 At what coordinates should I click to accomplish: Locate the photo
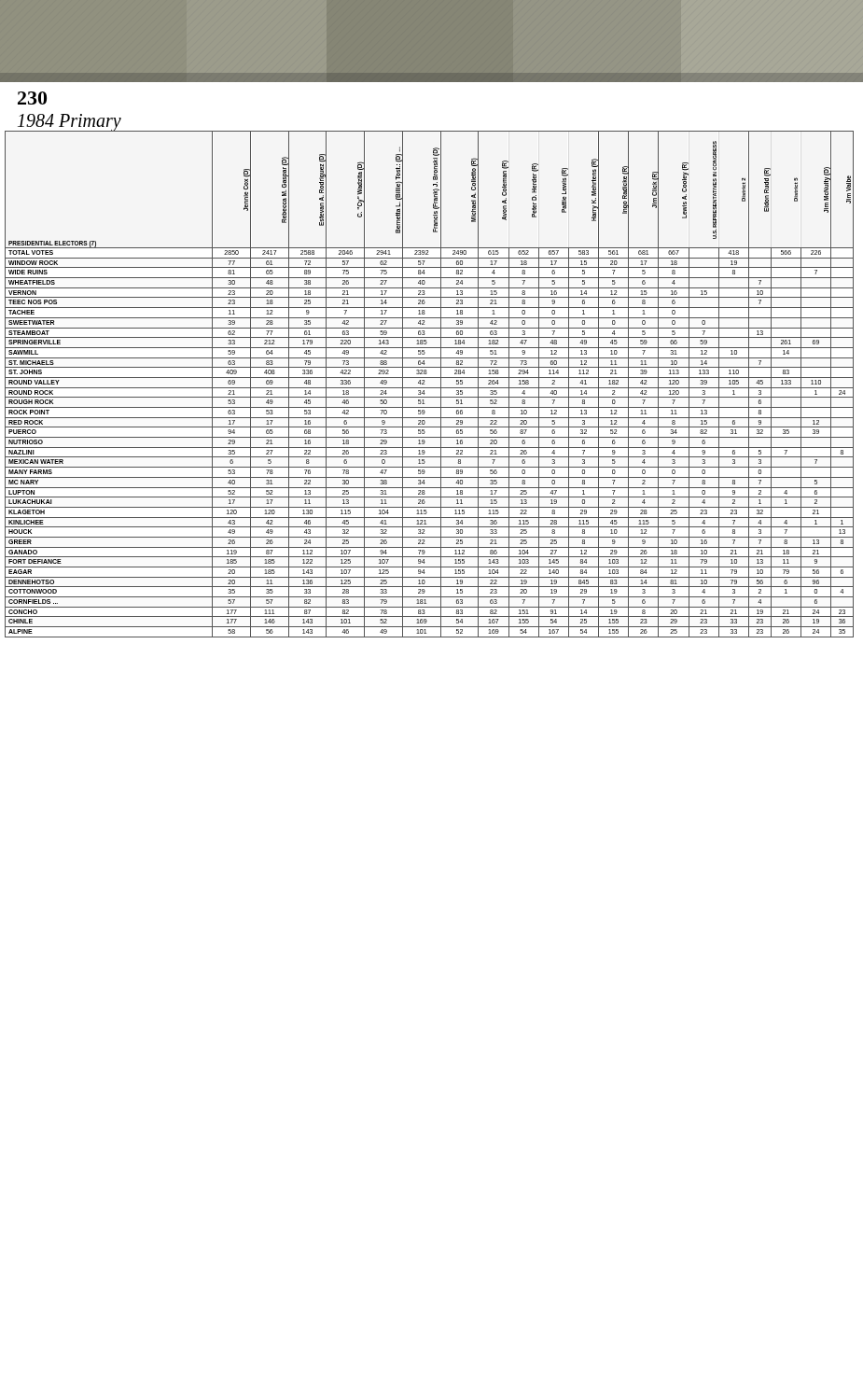point(432,41)
